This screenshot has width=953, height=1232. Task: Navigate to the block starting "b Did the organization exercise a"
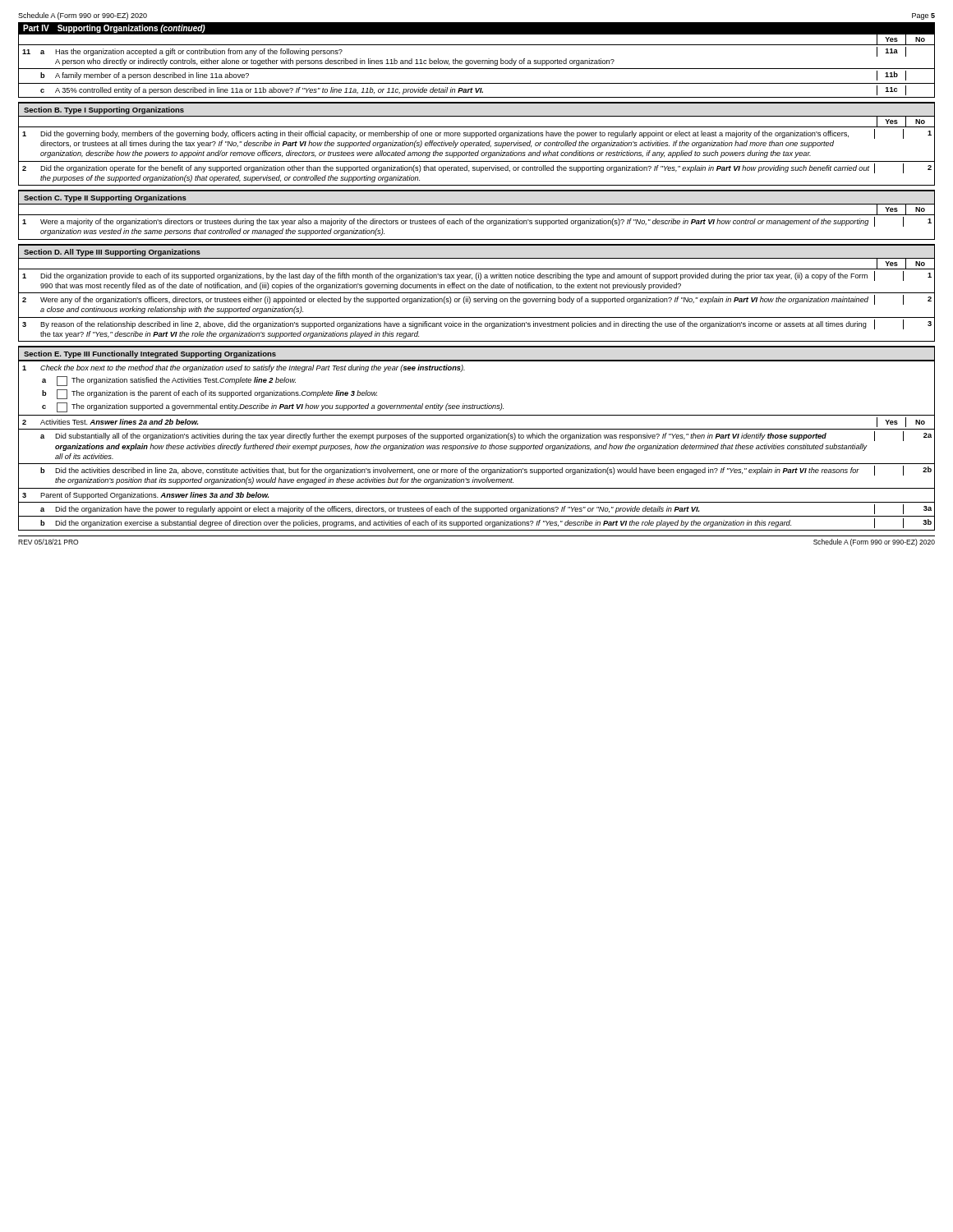(x=487, y=523)
